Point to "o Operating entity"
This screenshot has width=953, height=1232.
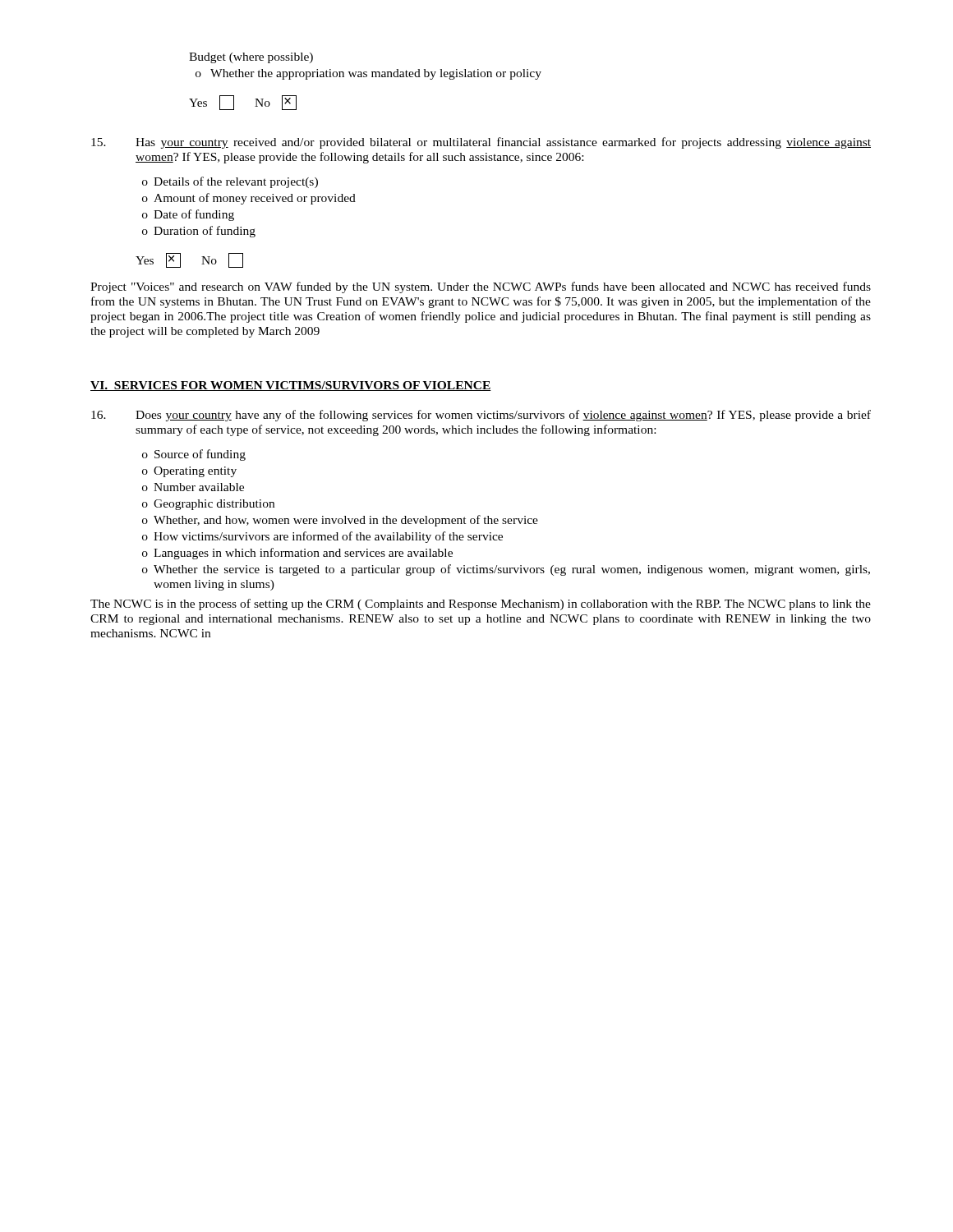[189, 472]
